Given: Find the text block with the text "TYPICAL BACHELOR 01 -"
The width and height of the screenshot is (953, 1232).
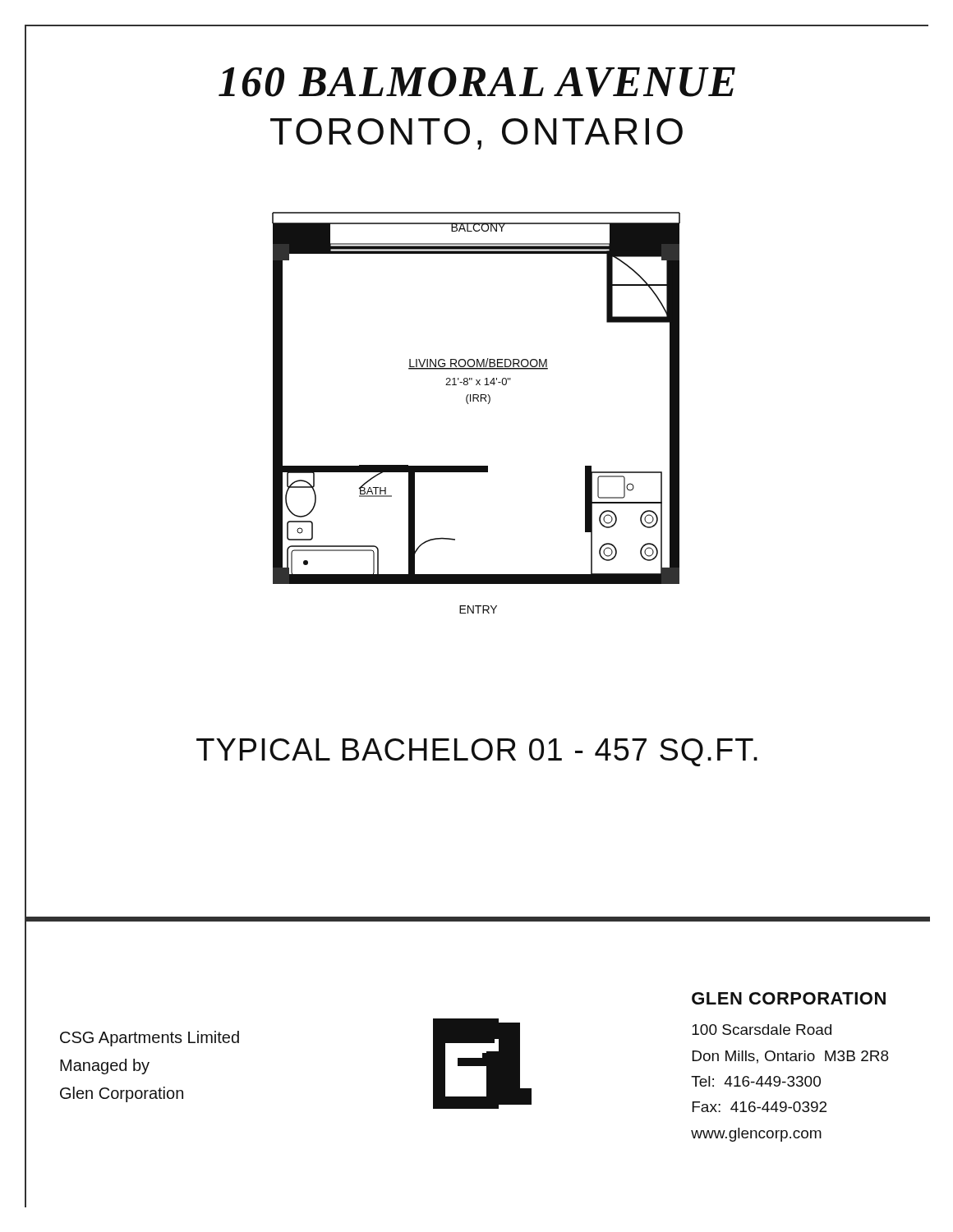Looking at the screenshot, I should [x=478, y=750].
